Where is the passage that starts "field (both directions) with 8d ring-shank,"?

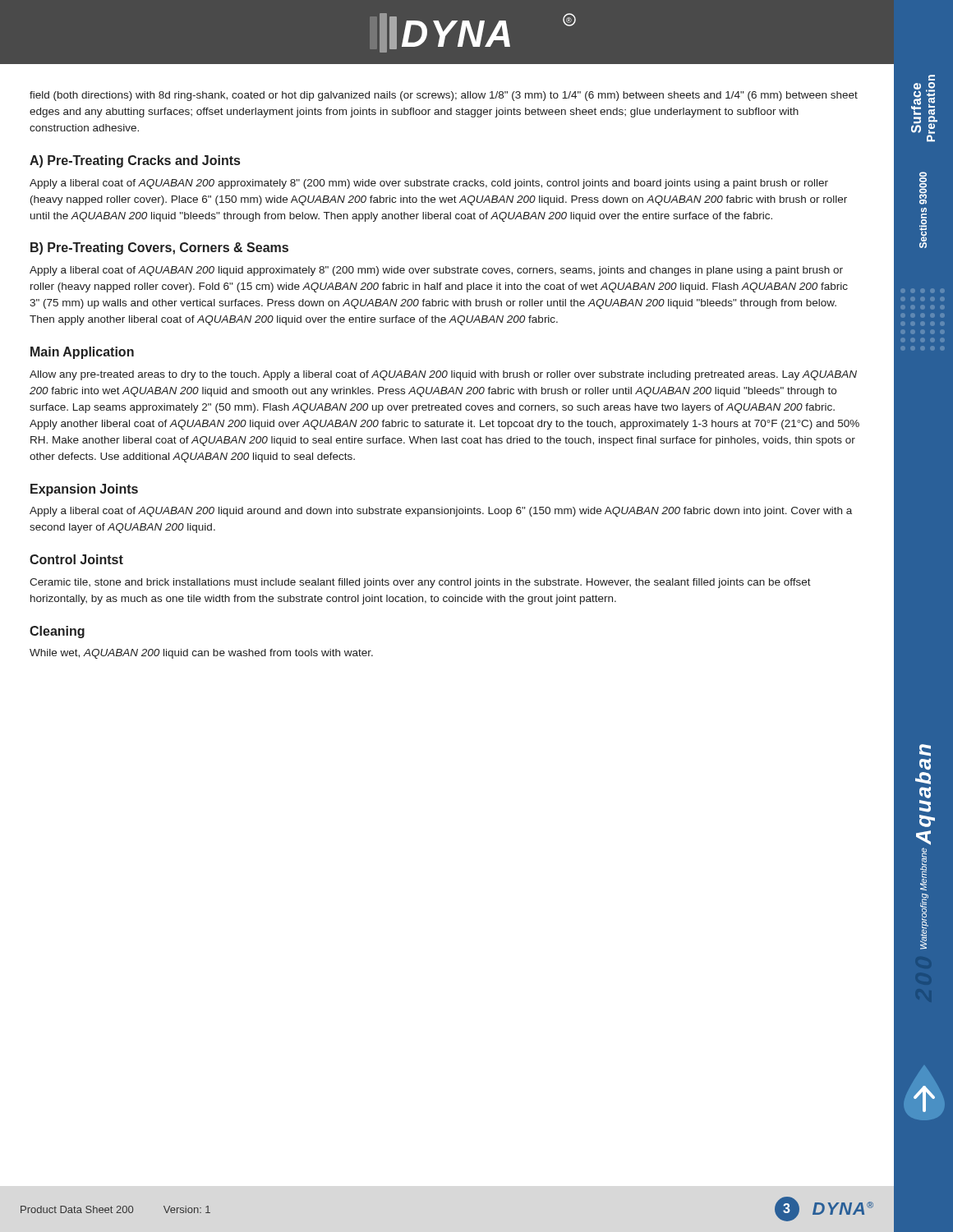tap(444, 111)
